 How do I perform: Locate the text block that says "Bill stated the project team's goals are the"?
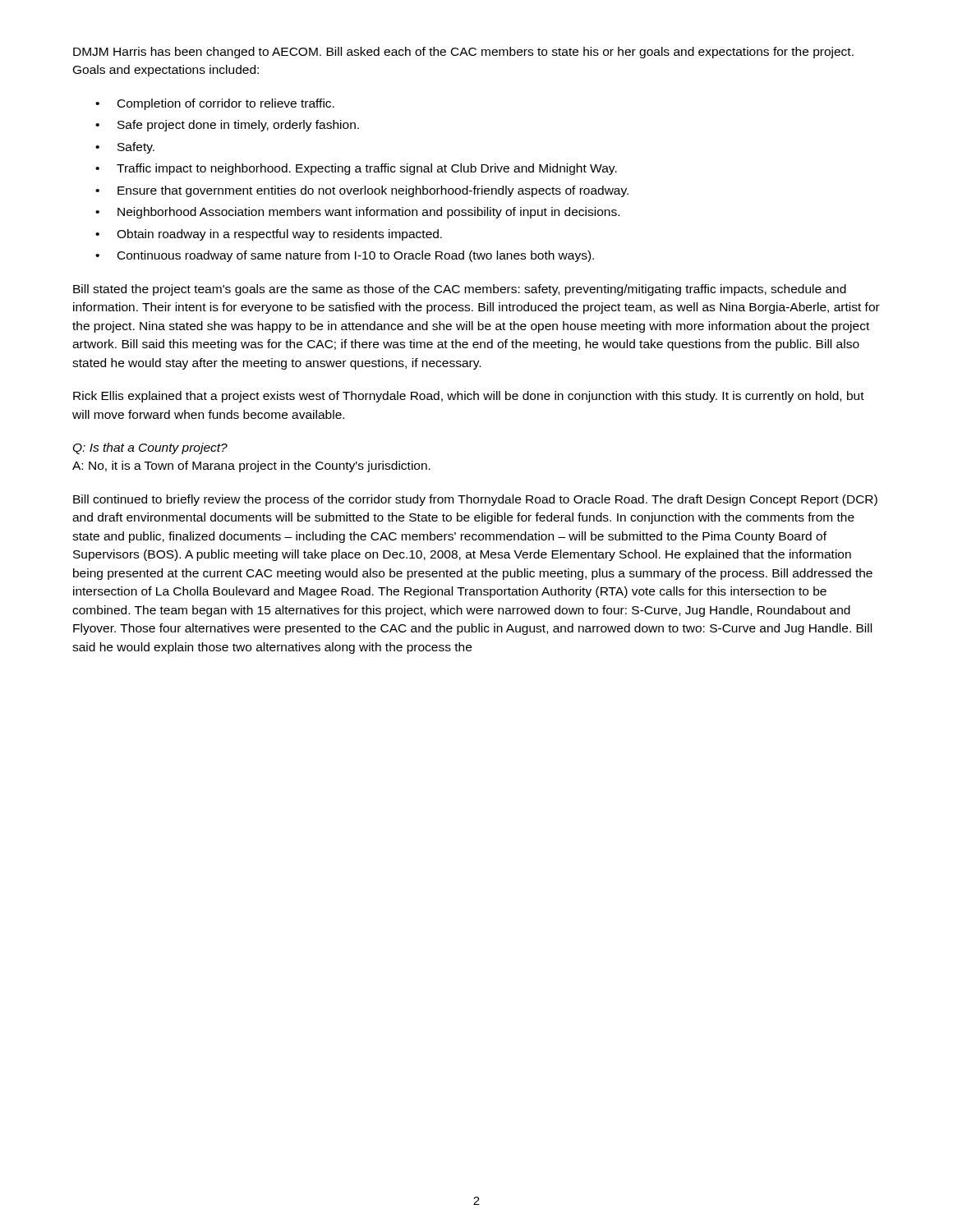pos(476,325)
